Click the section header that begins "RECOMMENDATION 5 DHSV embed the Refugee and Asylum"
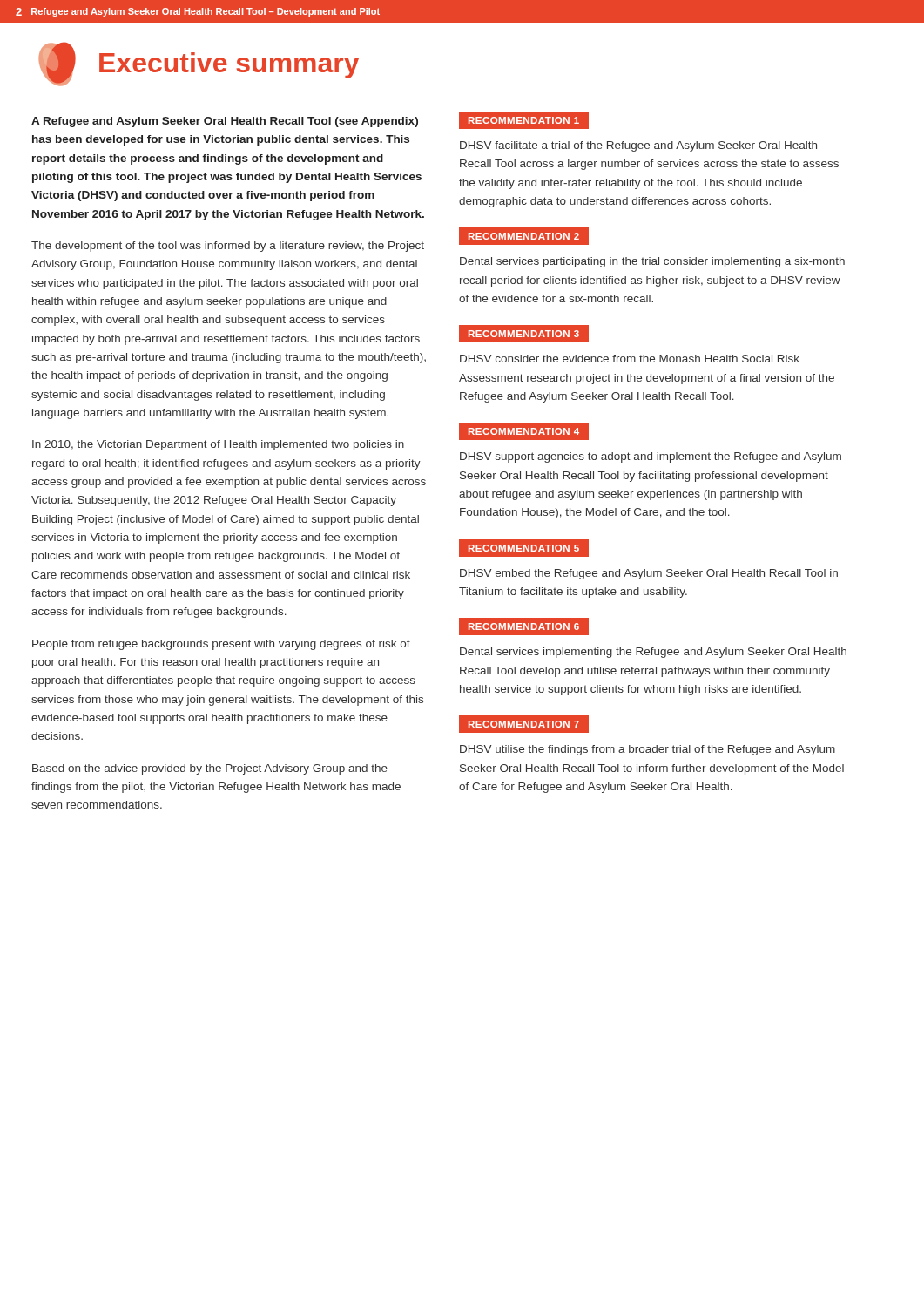Image resolution: width=924 pixels, height=1307 pixels. [655, 570]
